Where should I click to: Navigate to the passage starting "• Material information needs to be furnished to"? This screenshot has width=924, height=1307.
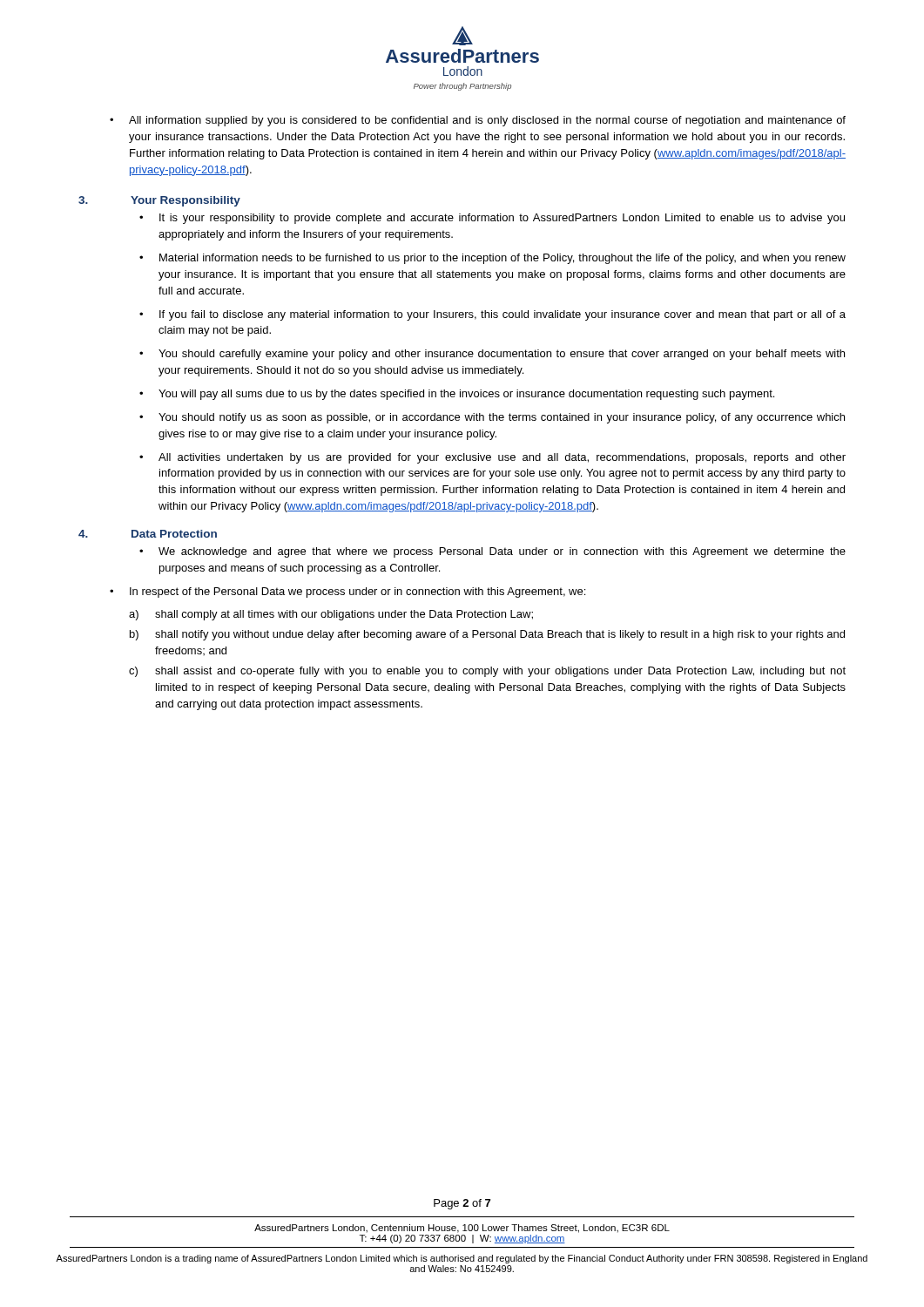(x=492, y=275)
